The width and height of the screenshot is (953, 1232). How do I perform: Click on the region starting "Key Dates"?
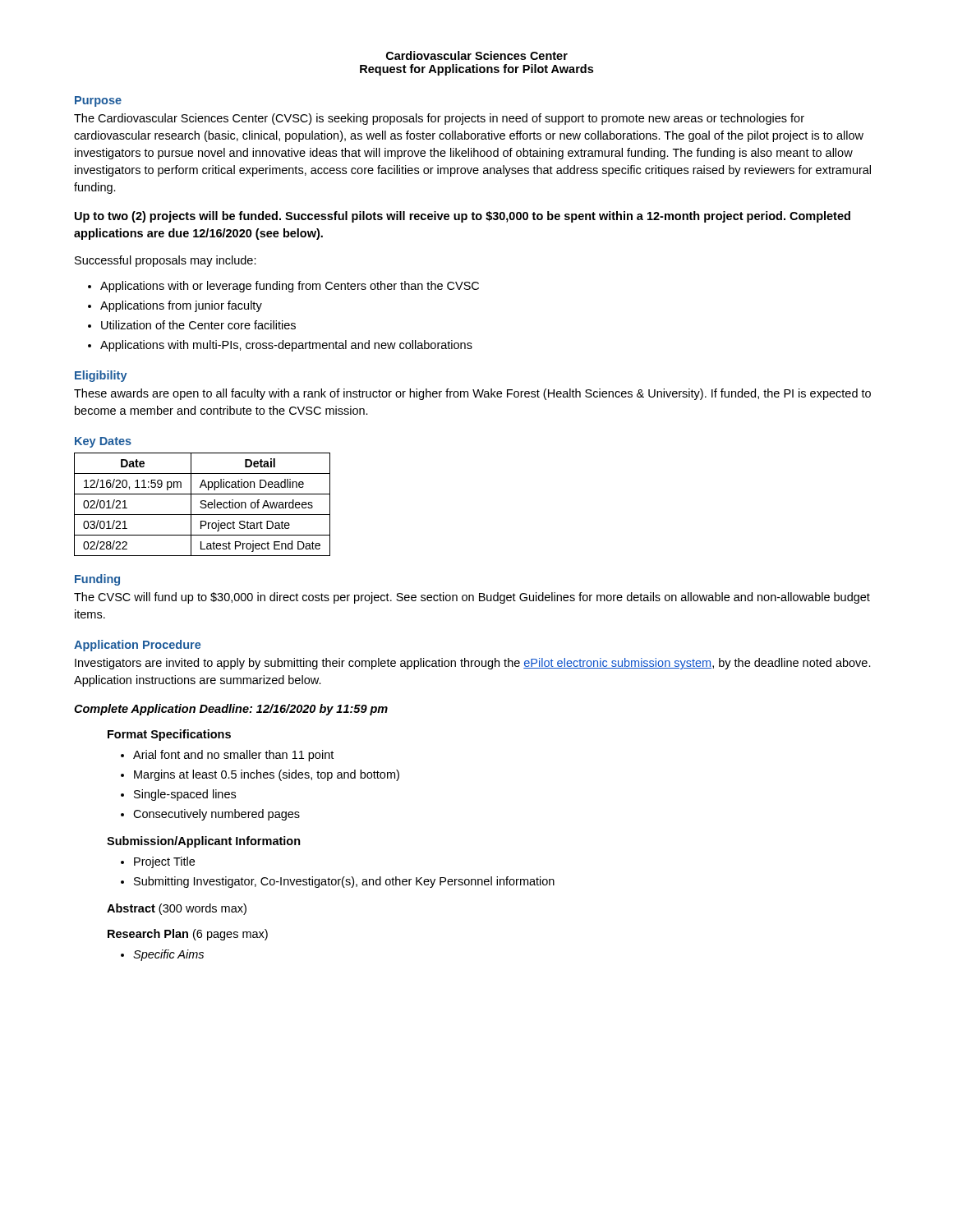(x=103, y=441)
